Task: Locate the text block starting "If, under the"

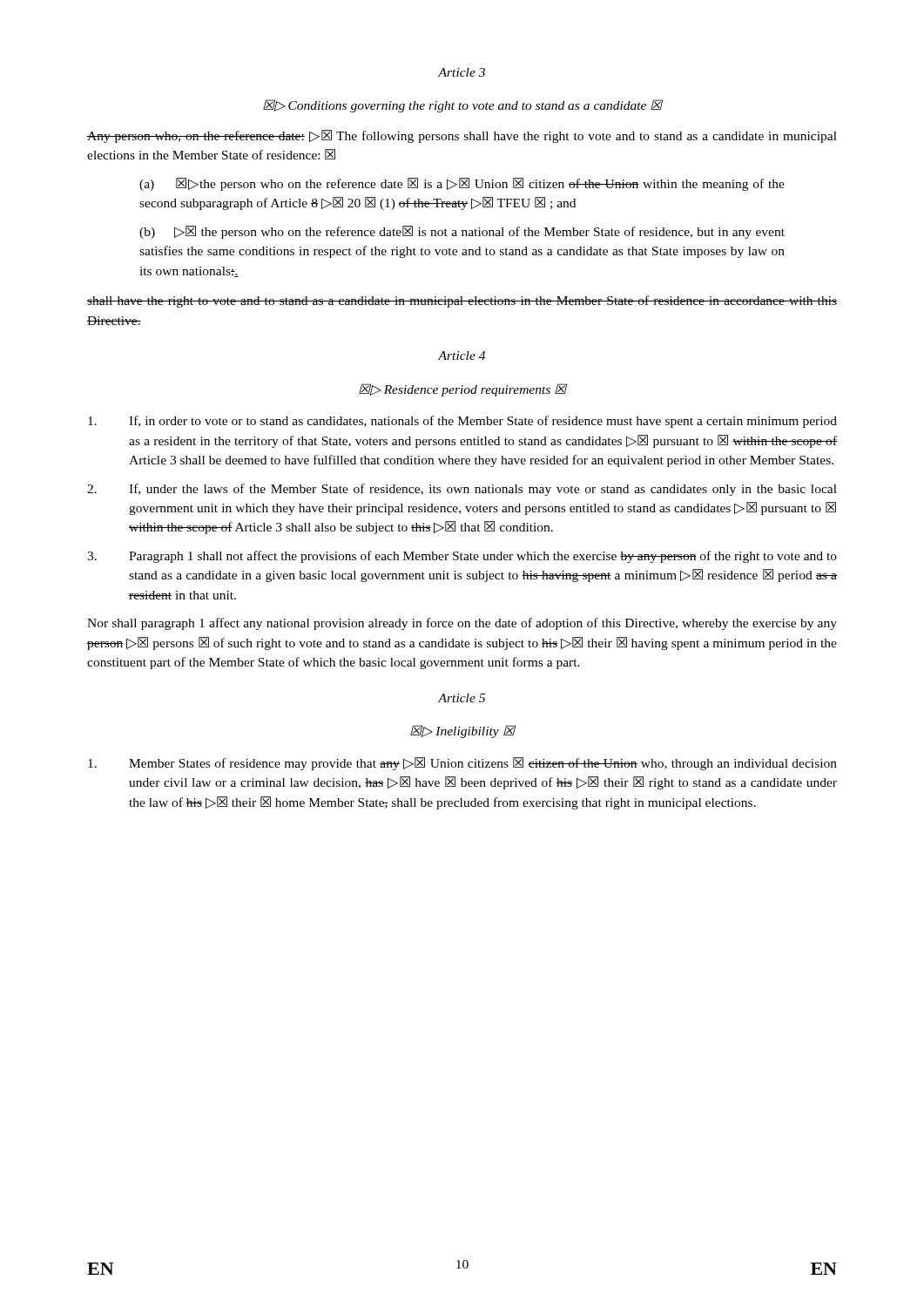Action: point(462,508)
